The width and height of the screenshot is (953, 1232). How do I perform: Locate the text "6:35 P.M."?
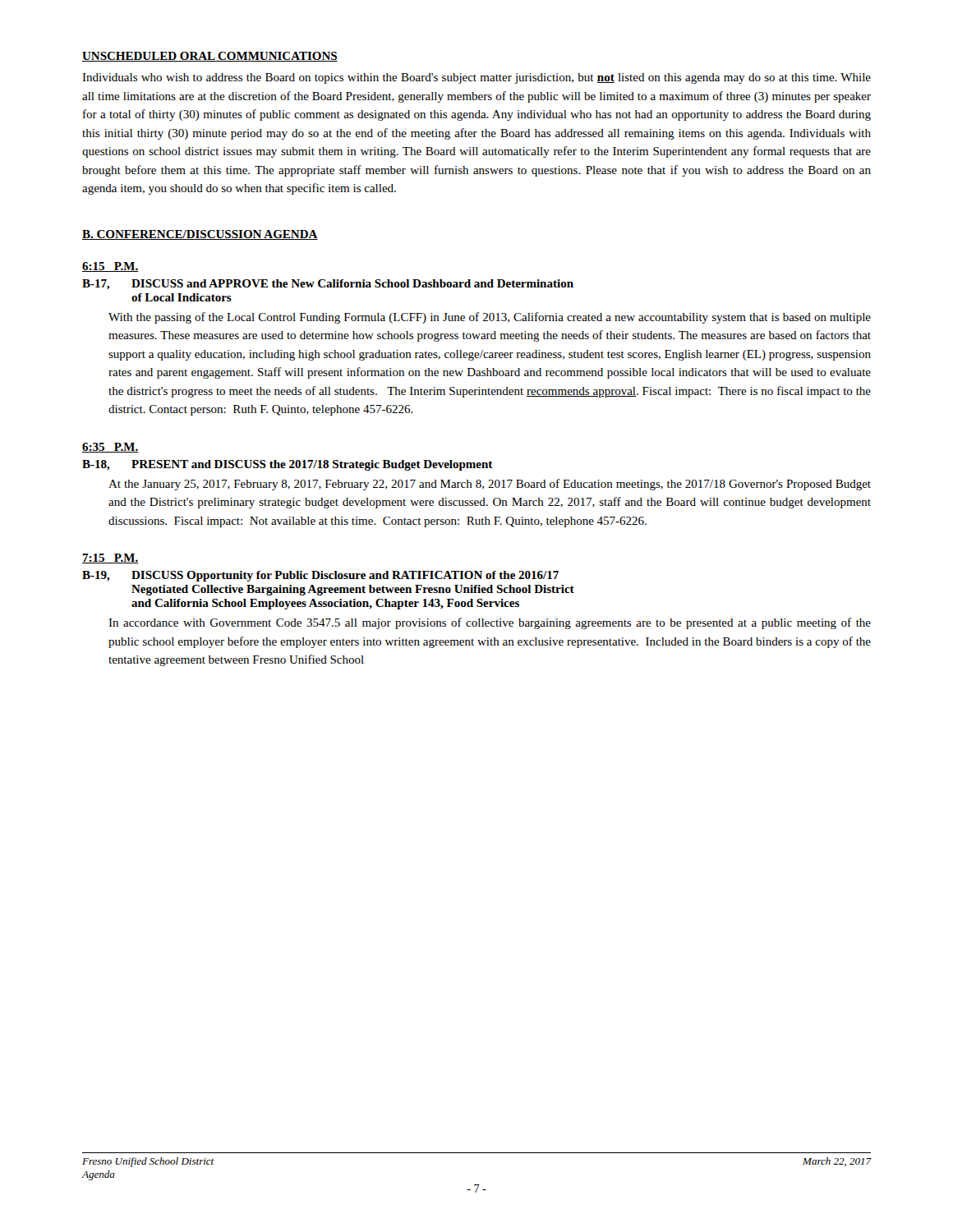[x=110, y=446]
